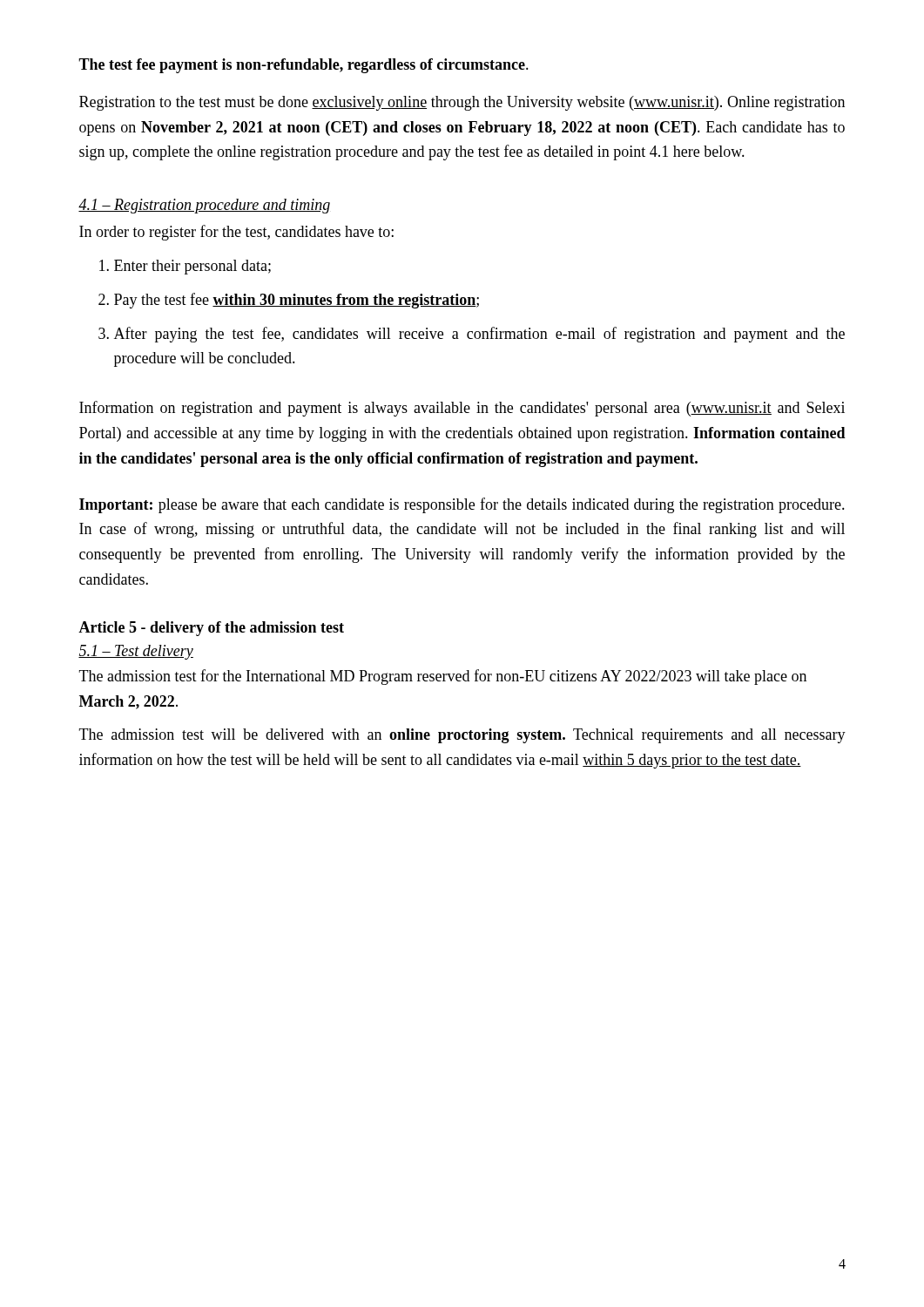Where is the passage that starts "The admission test for the International MD Program"?
The image size is (924, 1307).
[462, 689]
